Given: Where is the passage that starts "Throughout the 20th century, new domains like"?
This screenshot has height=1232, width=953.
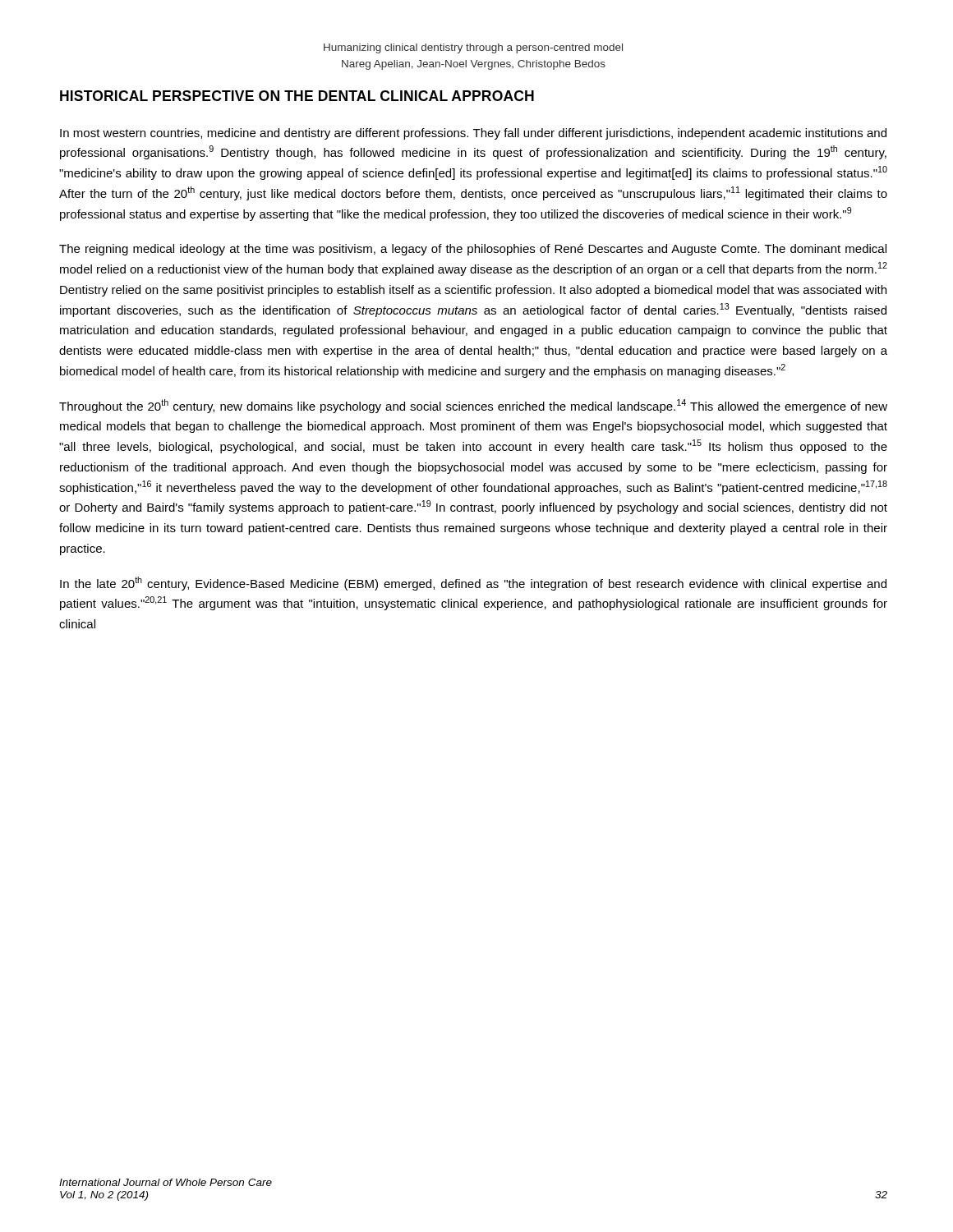Looking at the screenshot, I should 473,476.
